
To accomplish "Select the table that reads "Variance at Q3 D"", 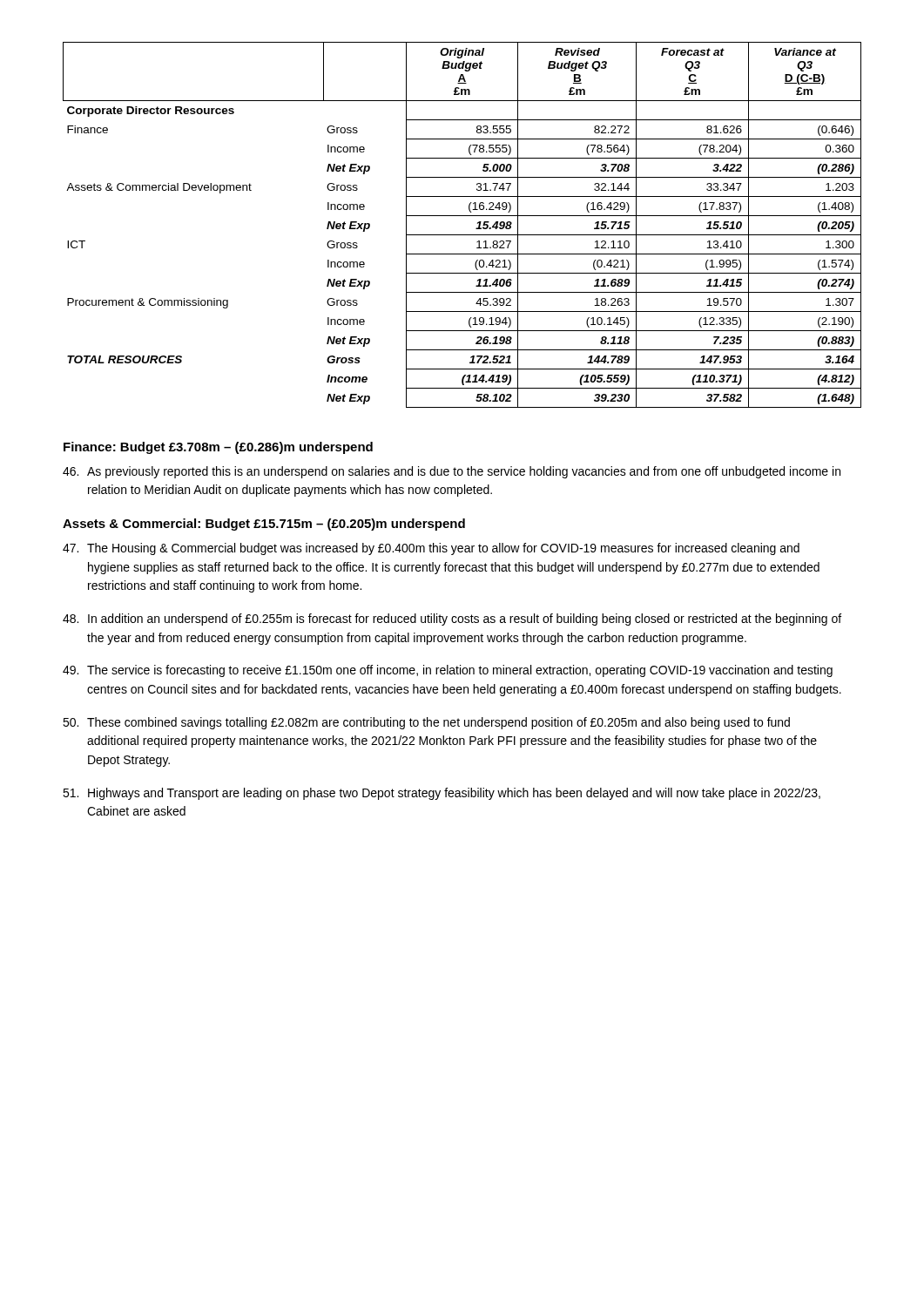I will click(462, 225).
